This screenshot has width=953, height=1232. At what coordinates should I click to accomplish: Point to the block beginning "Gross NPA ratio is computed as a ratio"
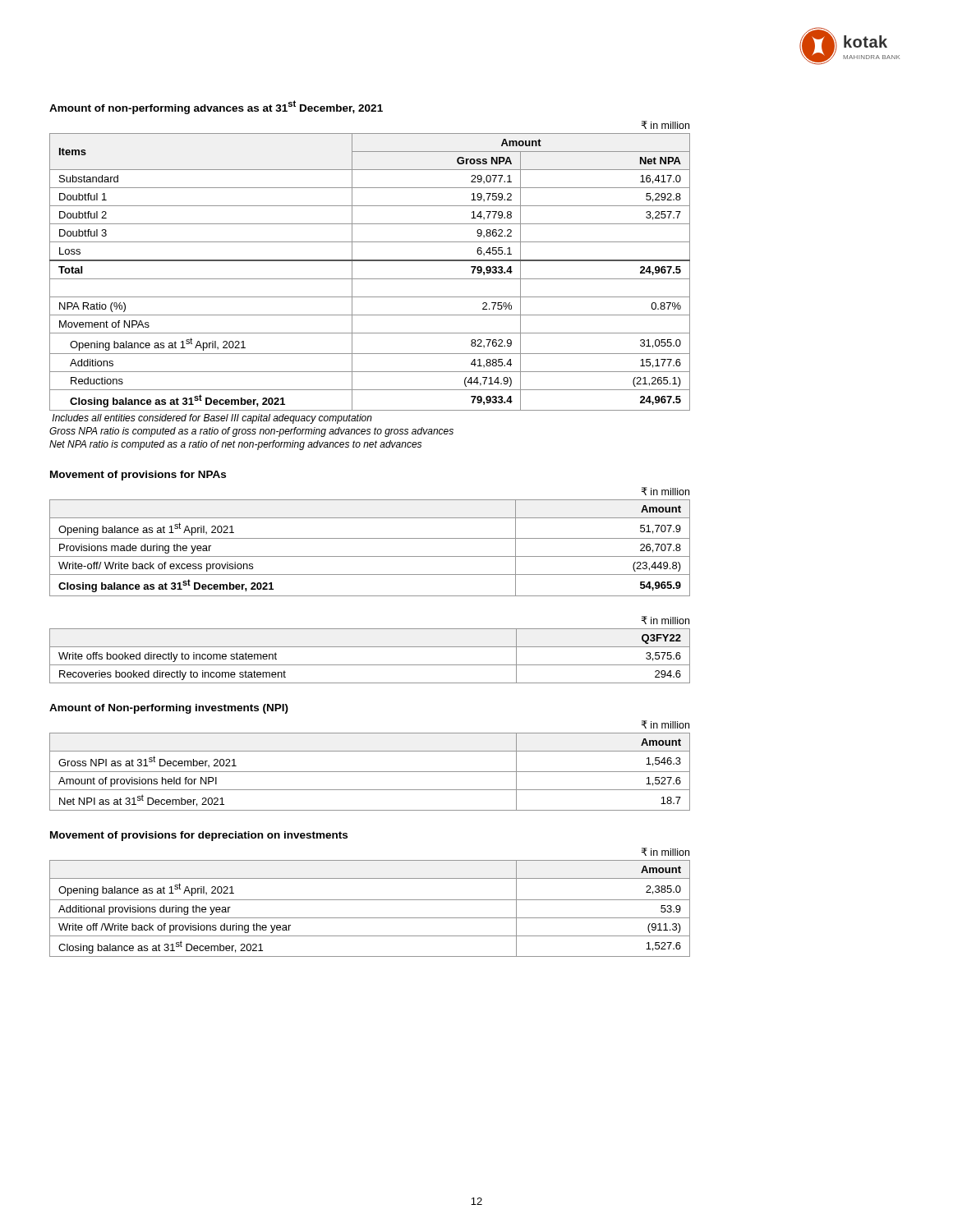(x=251, y=431)
